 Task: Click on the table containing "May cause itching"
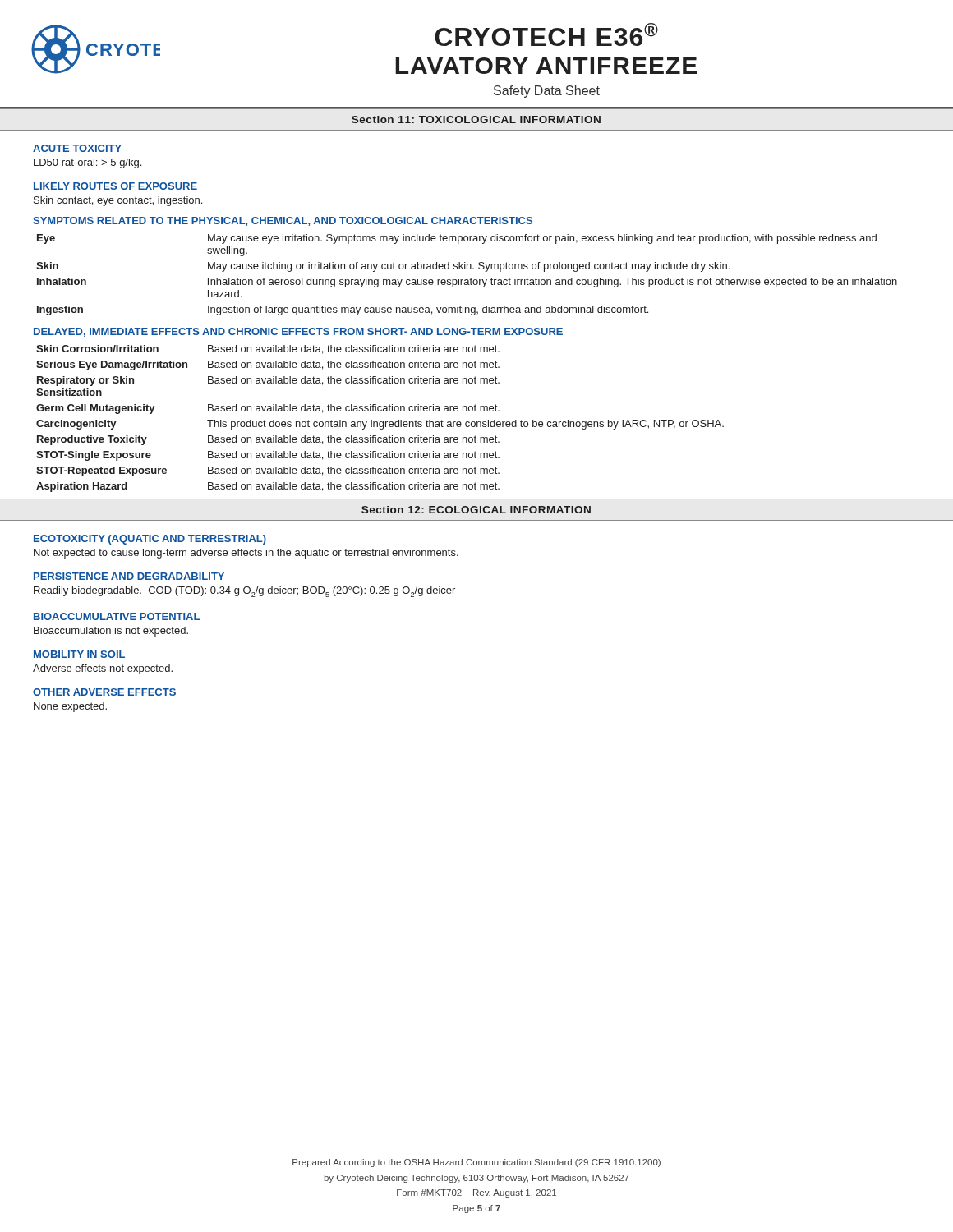[476, 273]
